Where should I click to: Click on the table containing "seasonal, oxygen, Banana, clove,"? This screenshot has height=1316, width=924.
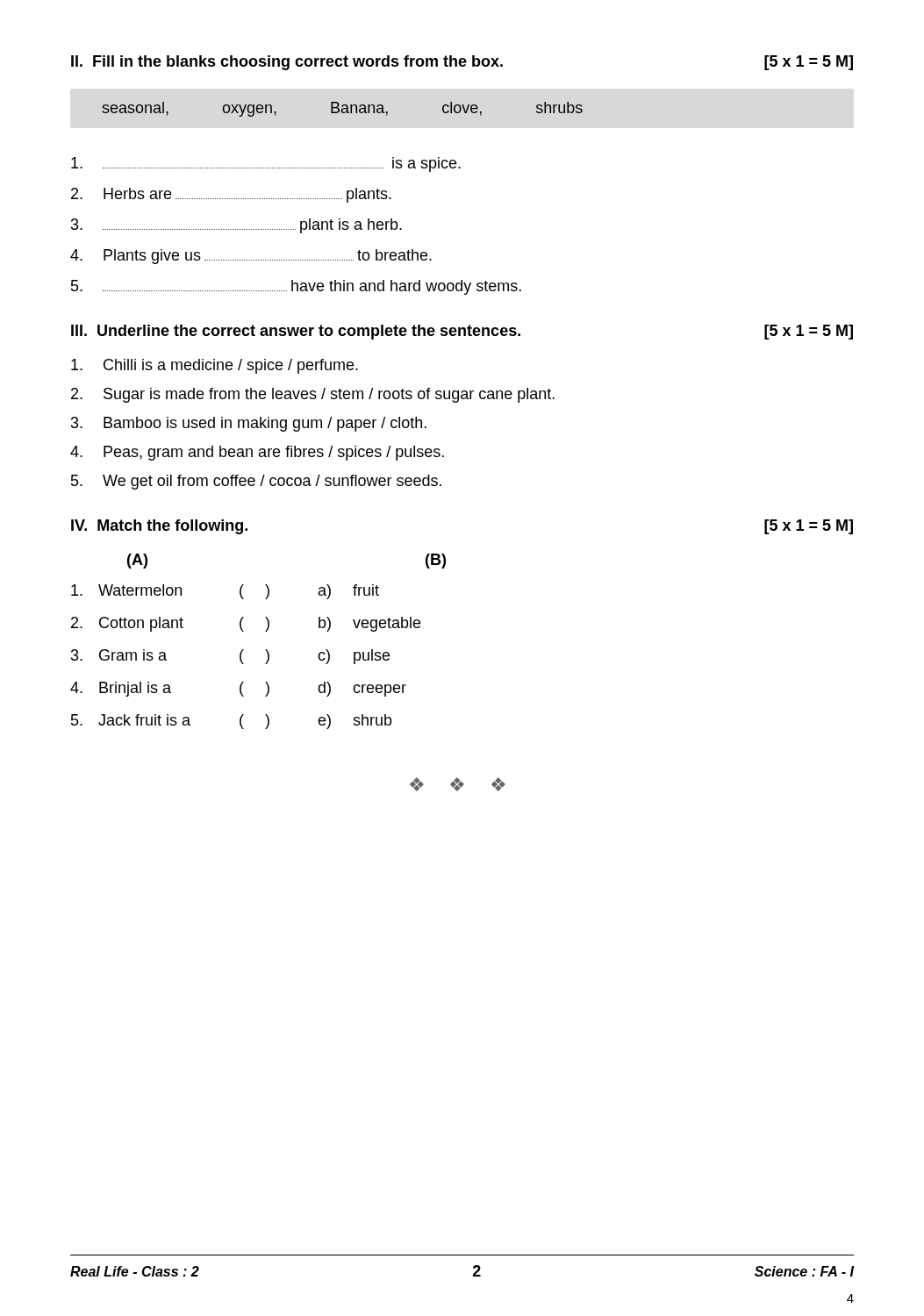462,108
